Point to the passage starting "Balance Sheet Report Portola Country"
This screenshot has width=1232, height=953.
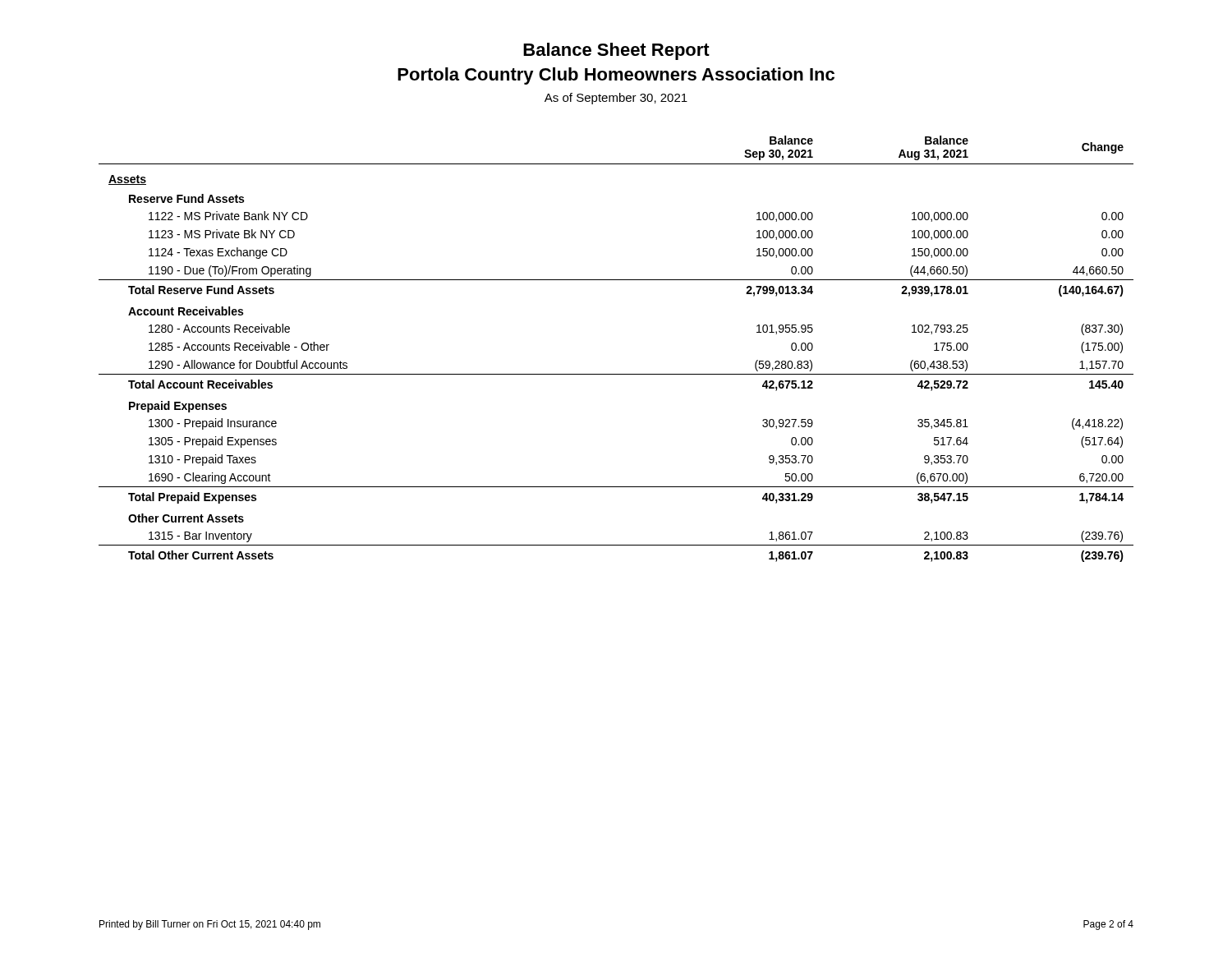click(616, 72)
